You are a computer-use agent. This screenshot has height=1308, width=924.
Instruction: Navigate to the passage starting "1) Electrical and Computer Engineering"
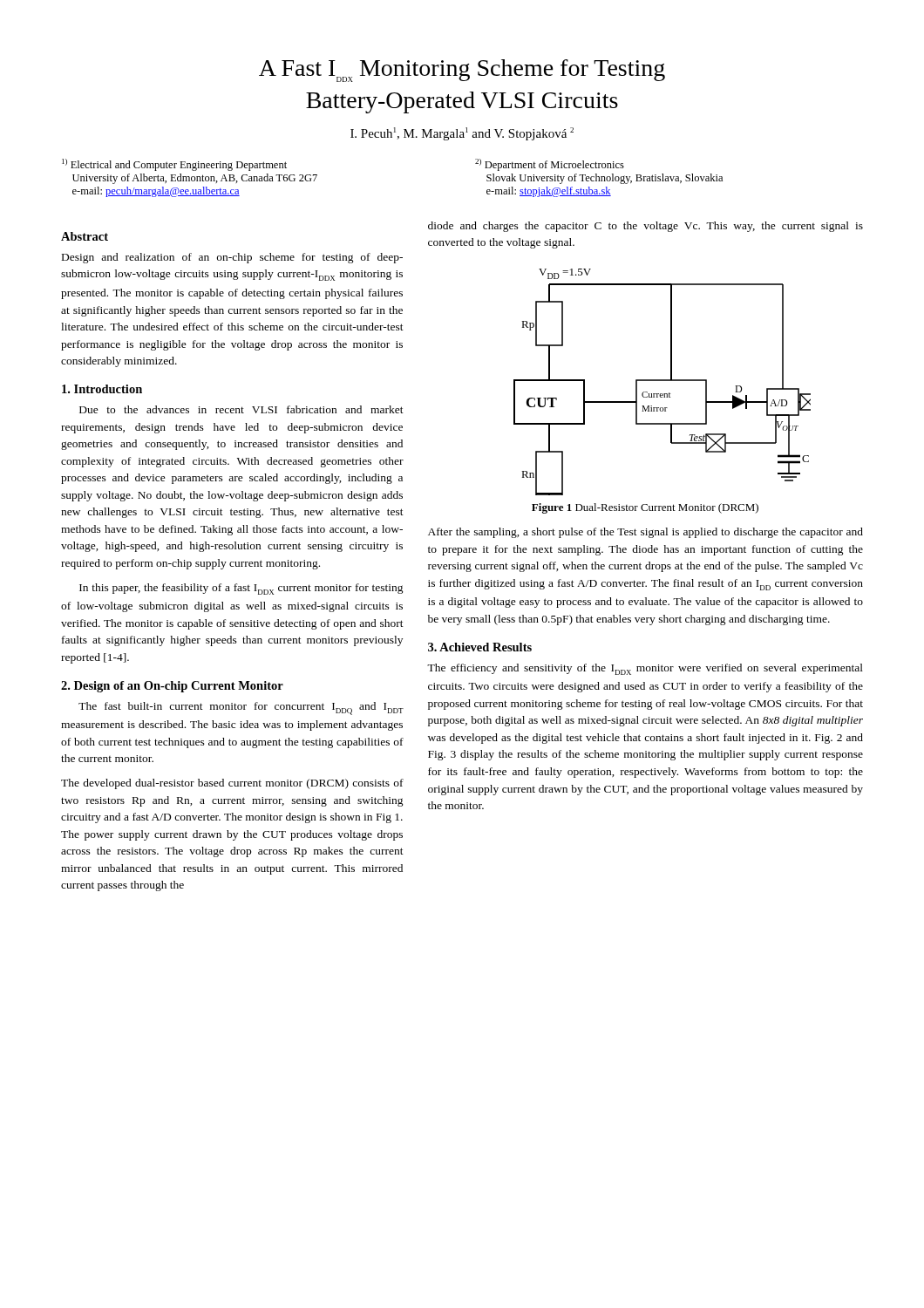pyautogui.click(x=189, y=177)
